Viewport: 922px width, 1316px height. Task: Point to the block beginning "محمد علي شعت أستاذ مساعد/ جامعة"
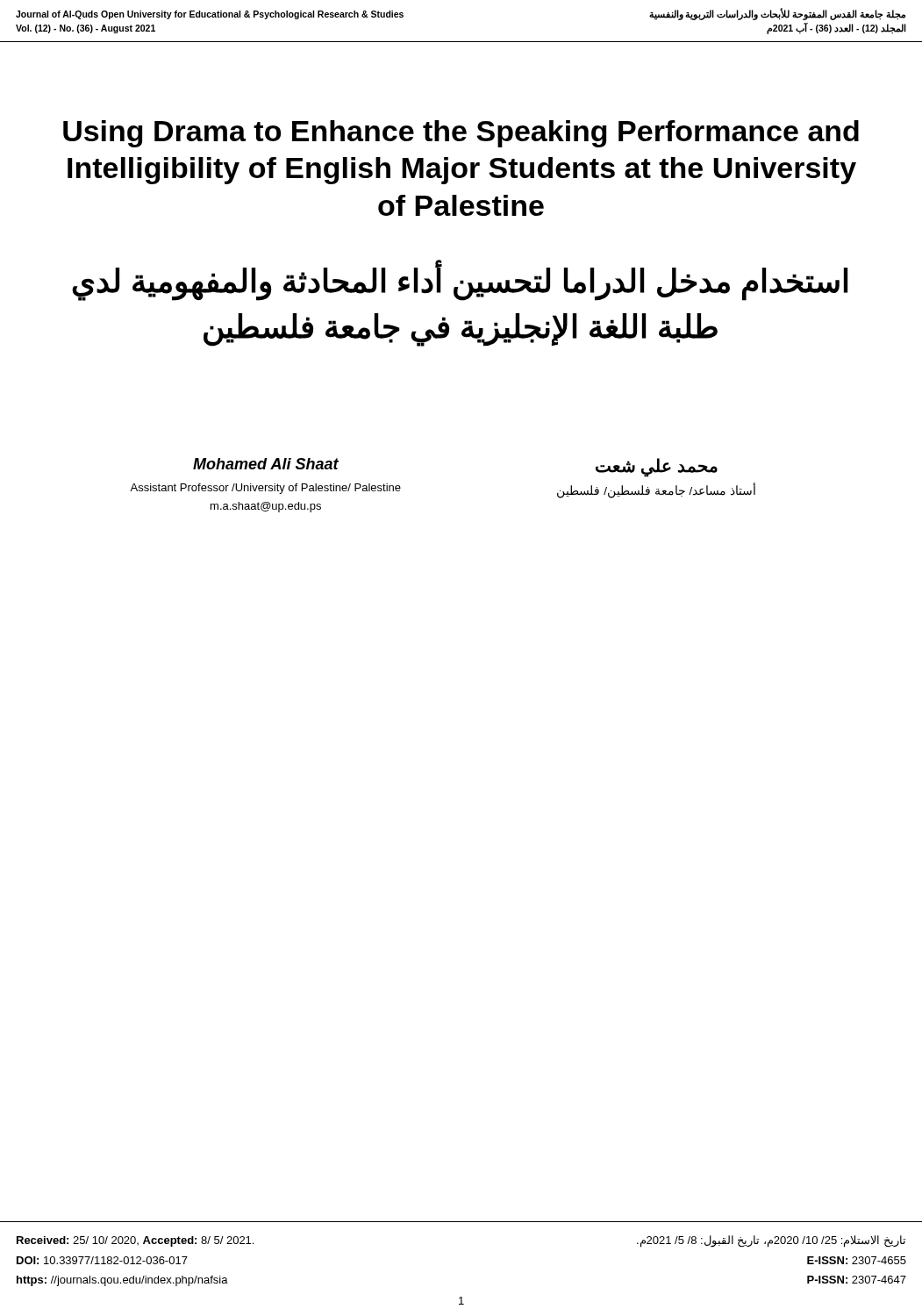point(656,478)
